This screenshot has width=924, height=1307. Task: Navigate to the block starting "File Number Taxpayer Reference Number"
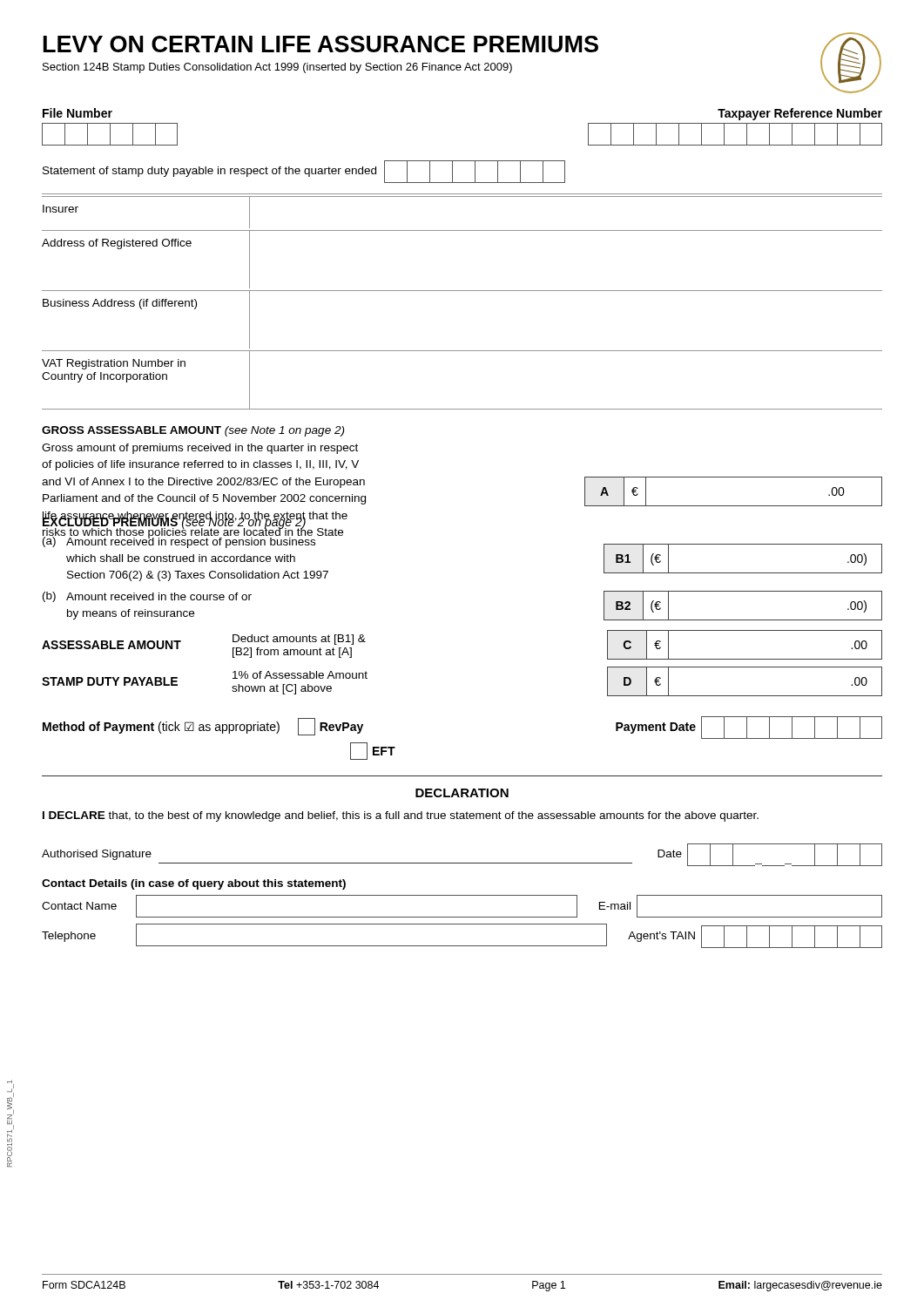pos(80,114)
